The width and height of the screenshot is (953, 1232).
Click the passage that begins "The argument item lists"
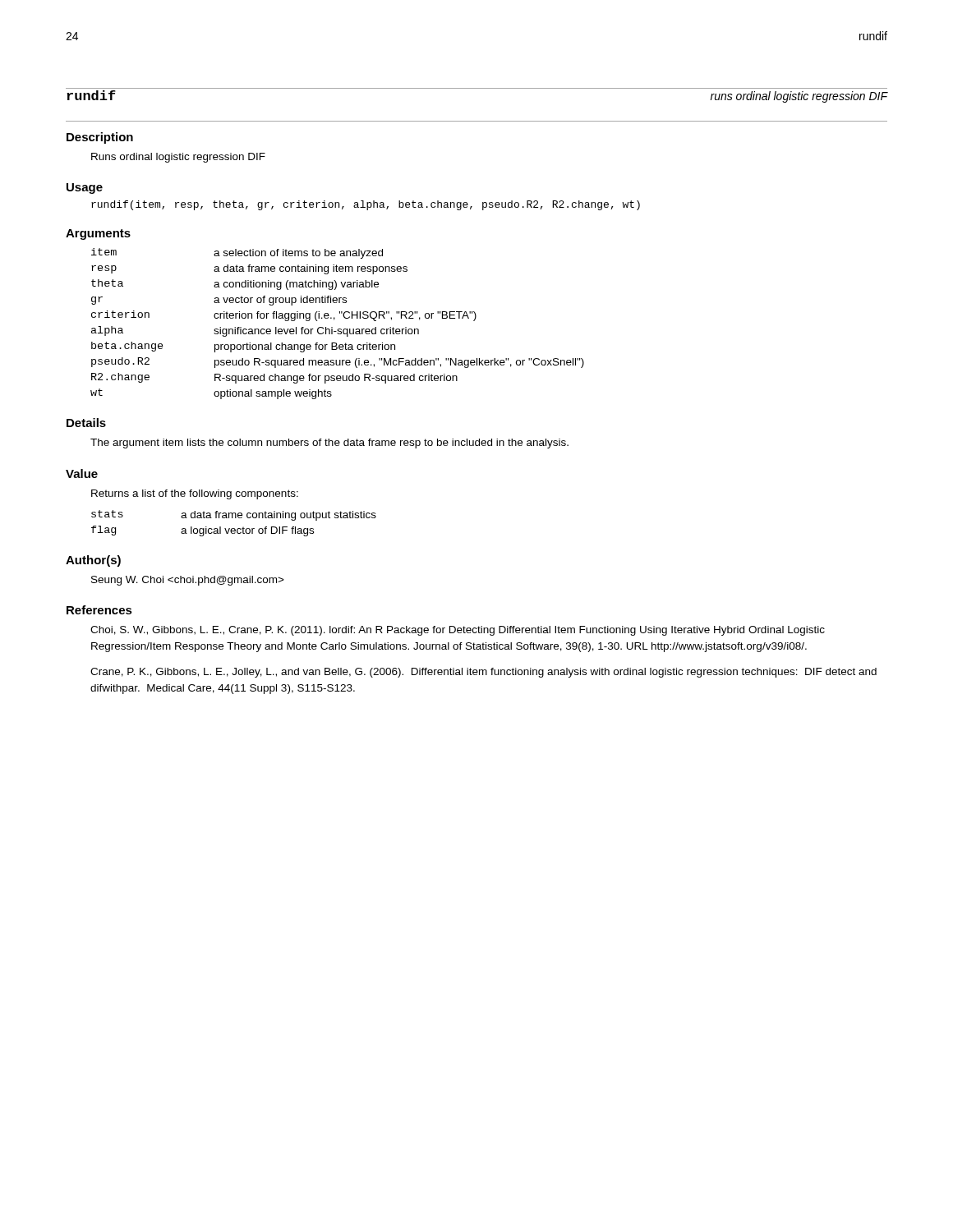tap(330, 443)
